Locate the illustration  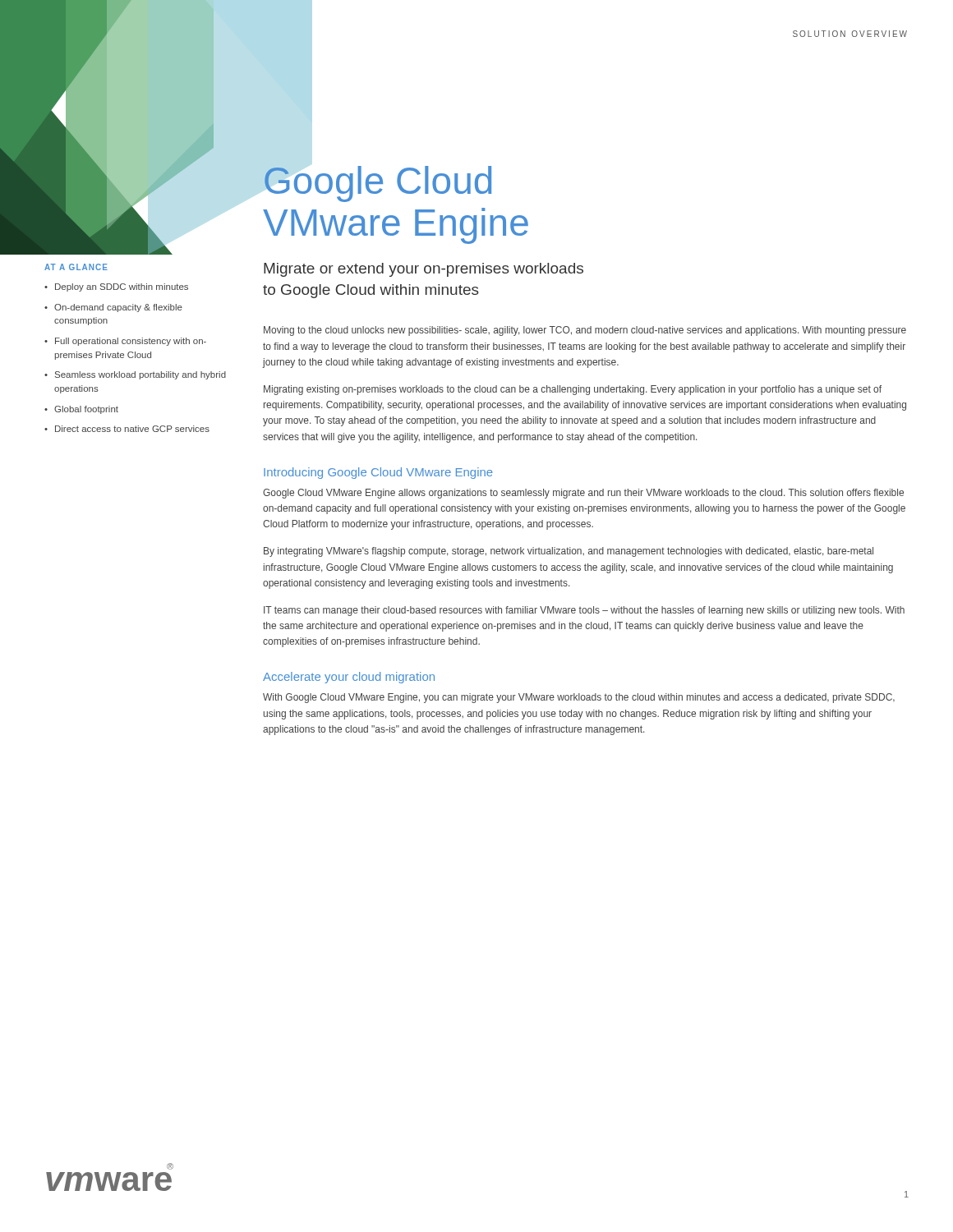pyautogui.click(x=156, y=127)
